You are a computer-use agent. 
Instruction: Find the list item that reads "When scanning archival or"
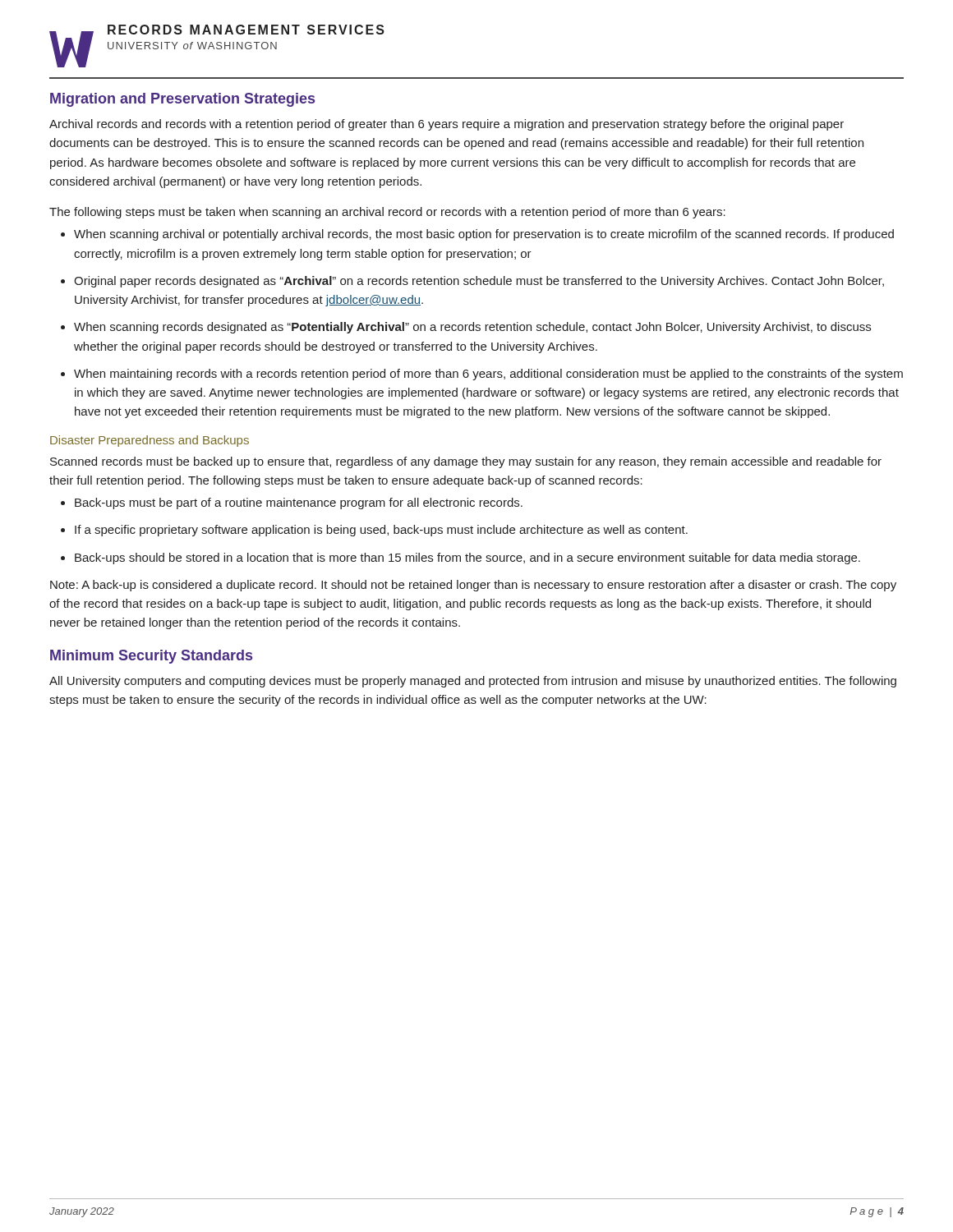click(484, 243)
